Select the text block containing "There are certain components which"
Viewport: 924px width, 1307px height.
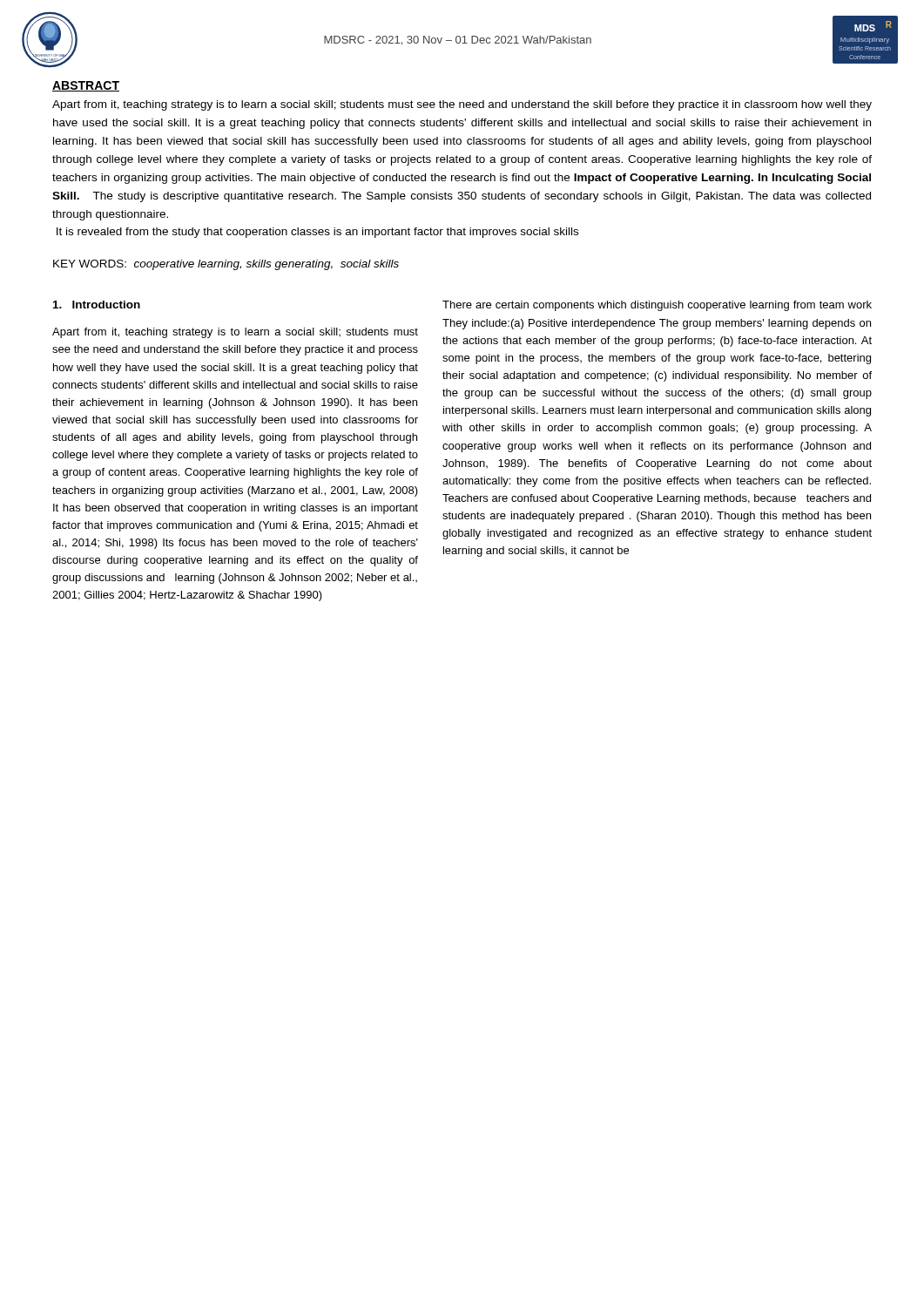coord(657,428)
